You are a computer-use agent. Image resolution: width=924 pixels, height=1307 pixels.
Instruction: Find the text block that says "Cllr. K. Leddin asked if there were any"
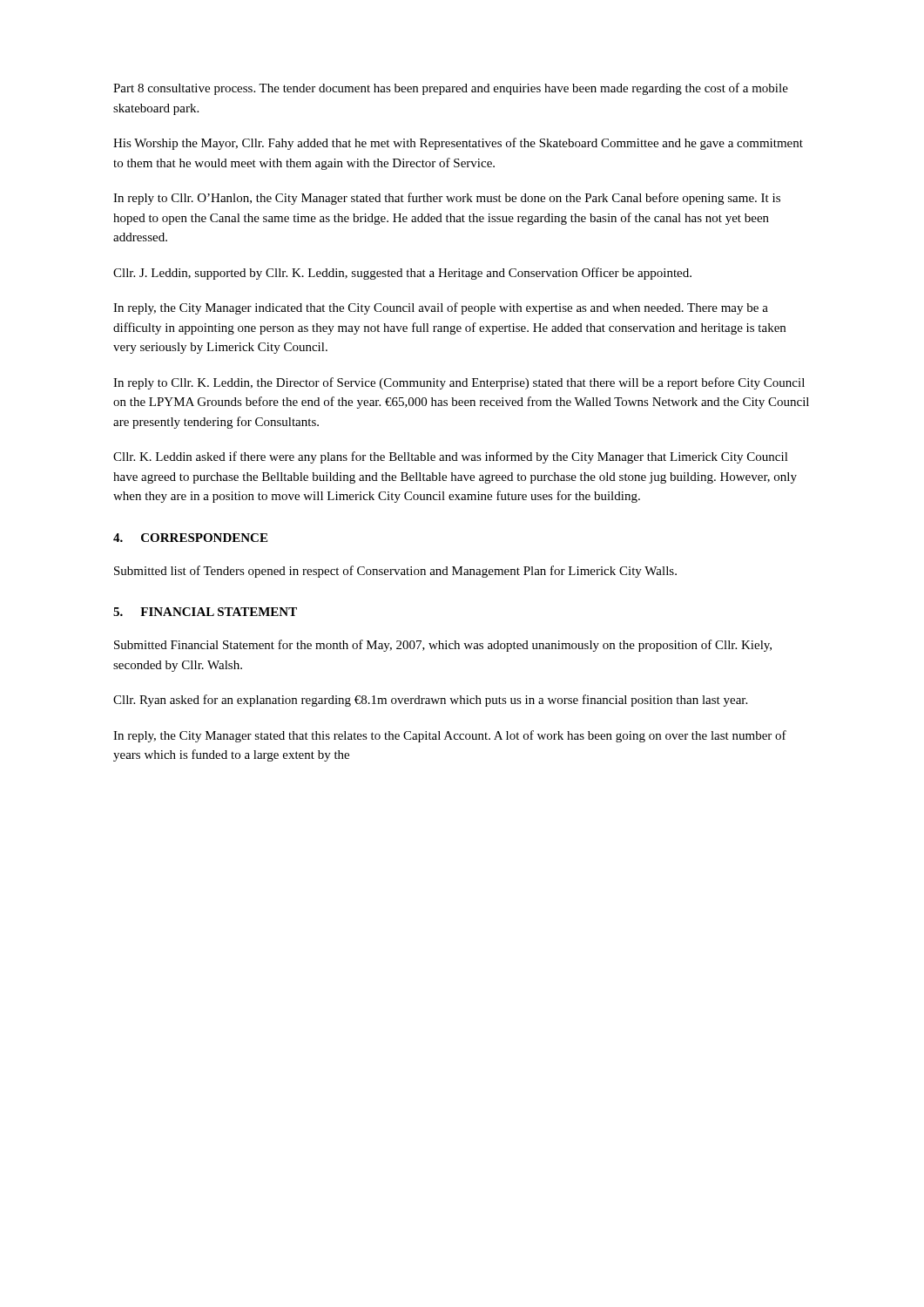click(455, 476)
